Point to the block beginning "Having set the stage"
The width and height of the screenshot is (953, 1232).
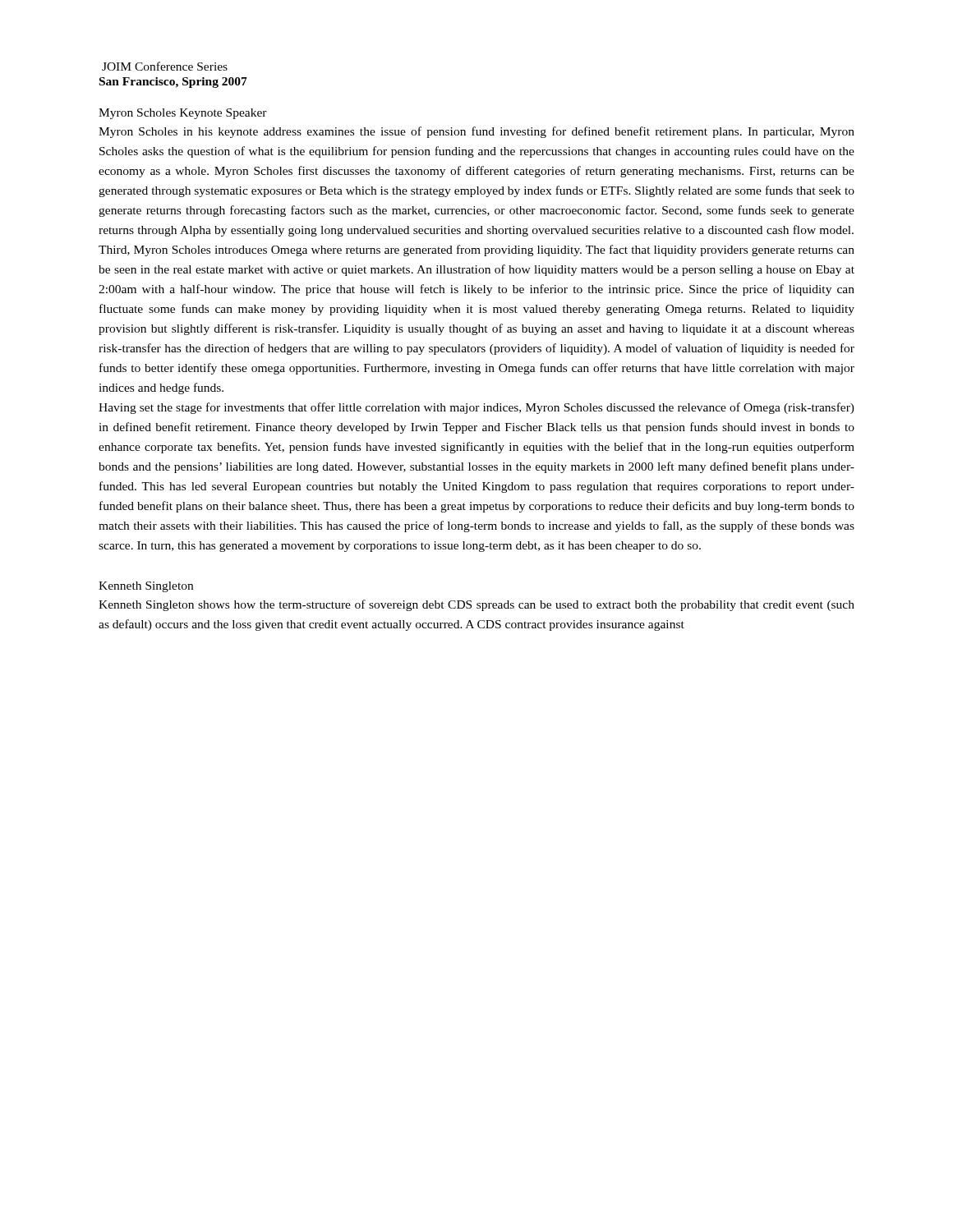coord(476,476)
